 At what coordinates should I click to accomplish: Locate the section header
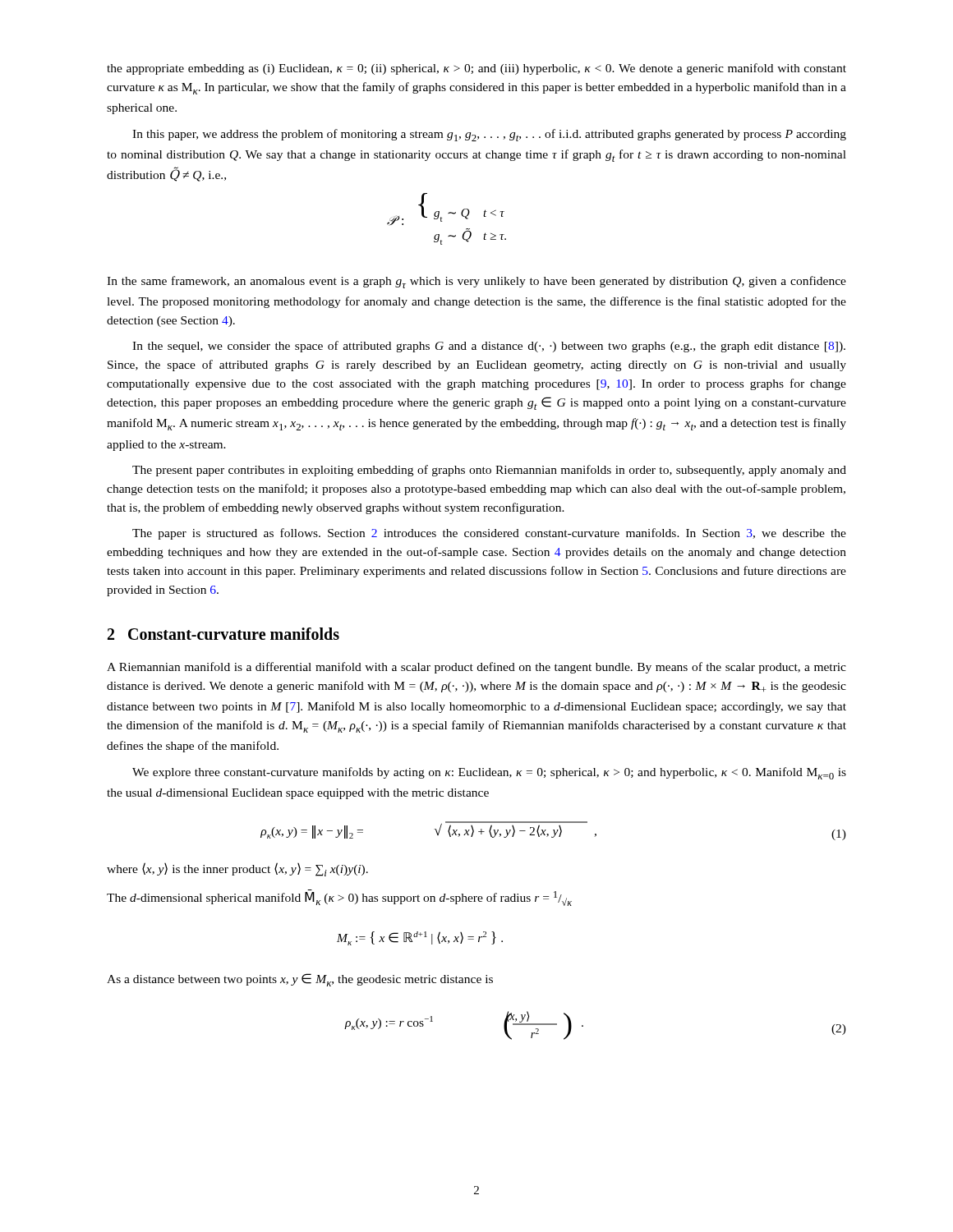[223, 634]
